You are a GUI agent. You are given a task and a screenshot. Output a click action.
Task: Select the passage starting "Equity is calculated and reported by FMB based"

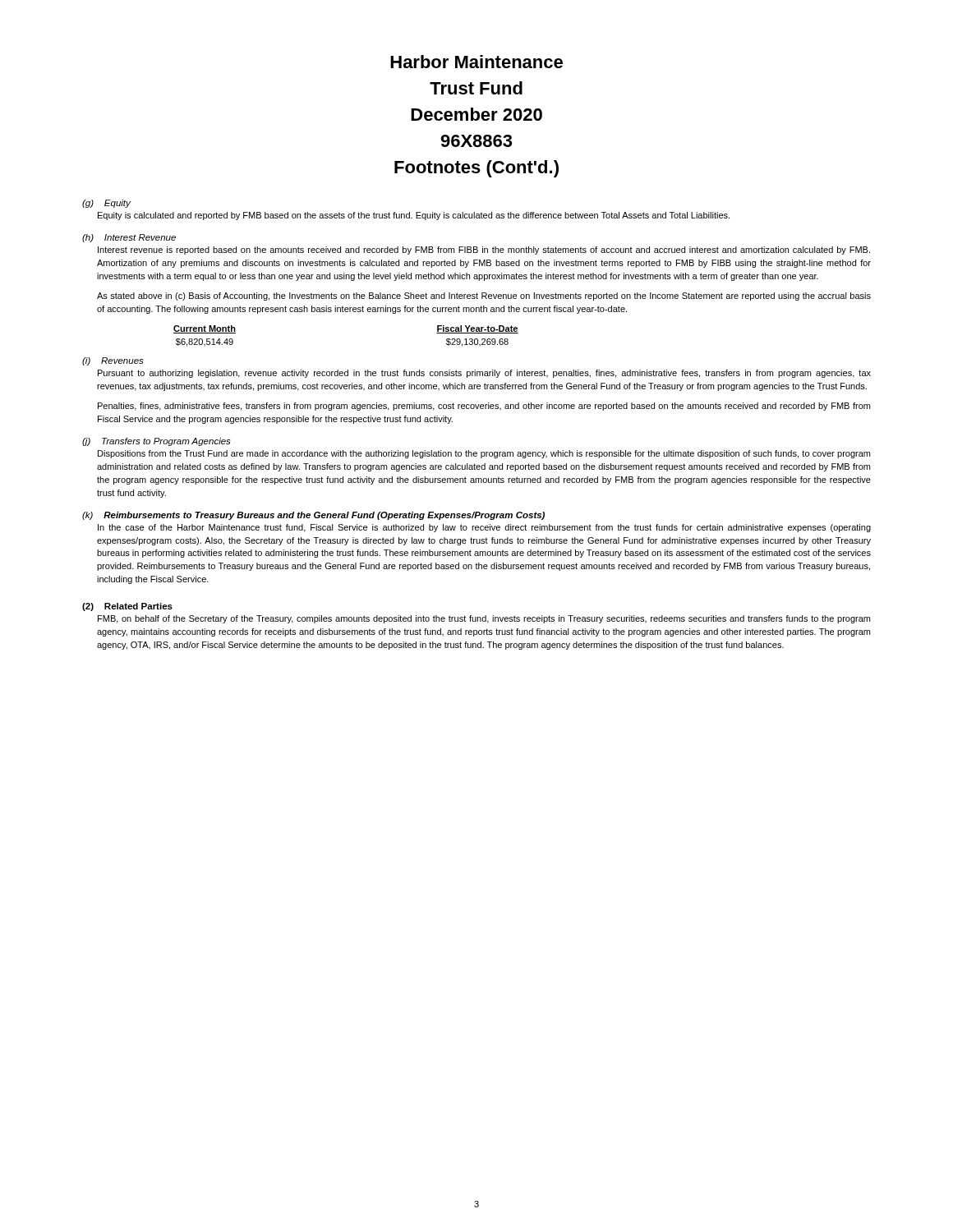[x=414, y=216]
